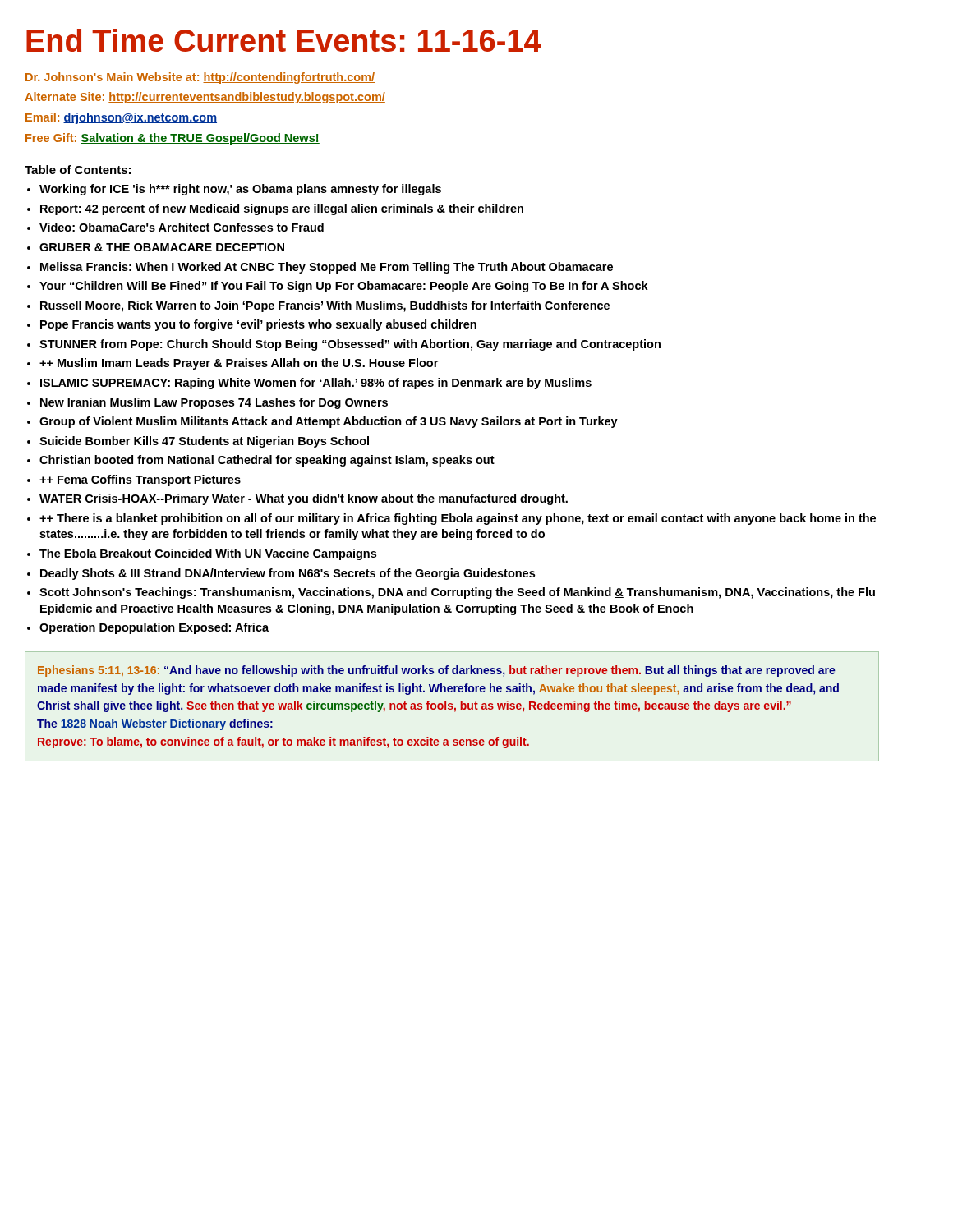Point to the block beginning "Melissa Francis: When I Worked"
The height and width of the screenshot is (1232, 953).
(x=326, y=267)
